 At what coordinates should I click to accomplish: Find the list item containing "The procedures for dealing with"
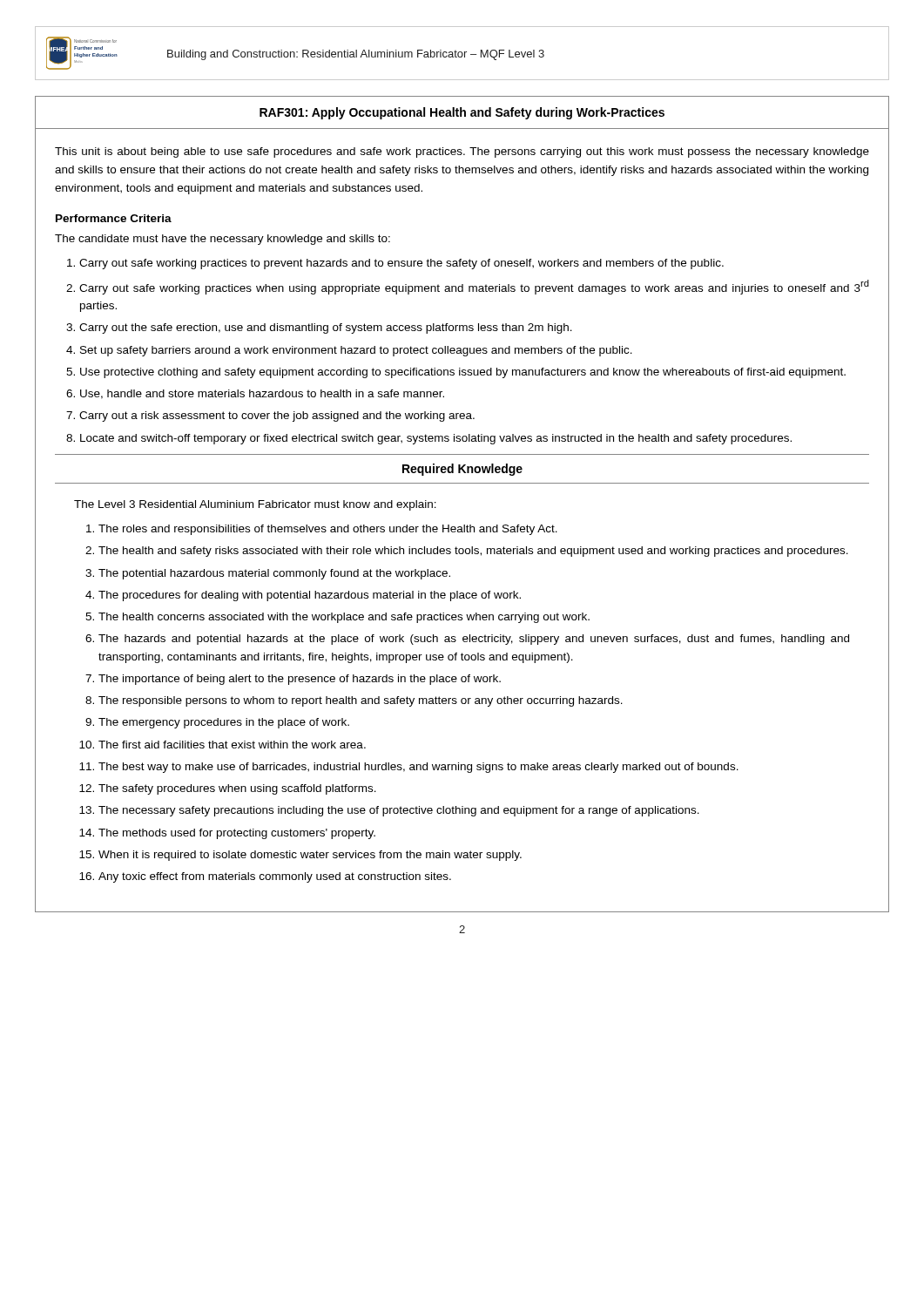click(310, 594)
